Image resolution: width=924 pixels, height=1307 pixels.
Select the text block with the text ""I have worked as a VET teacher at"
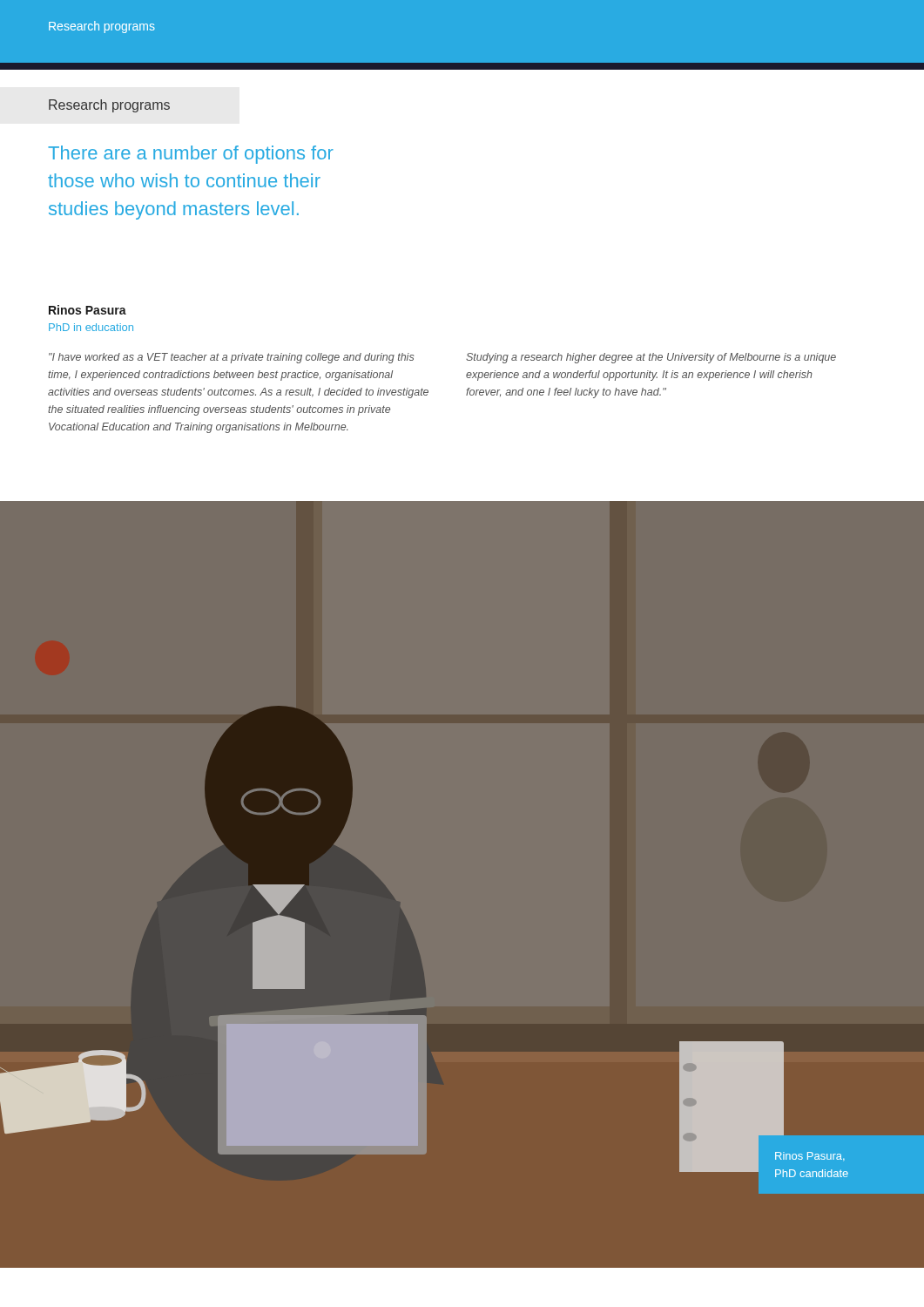click(238, 392)
